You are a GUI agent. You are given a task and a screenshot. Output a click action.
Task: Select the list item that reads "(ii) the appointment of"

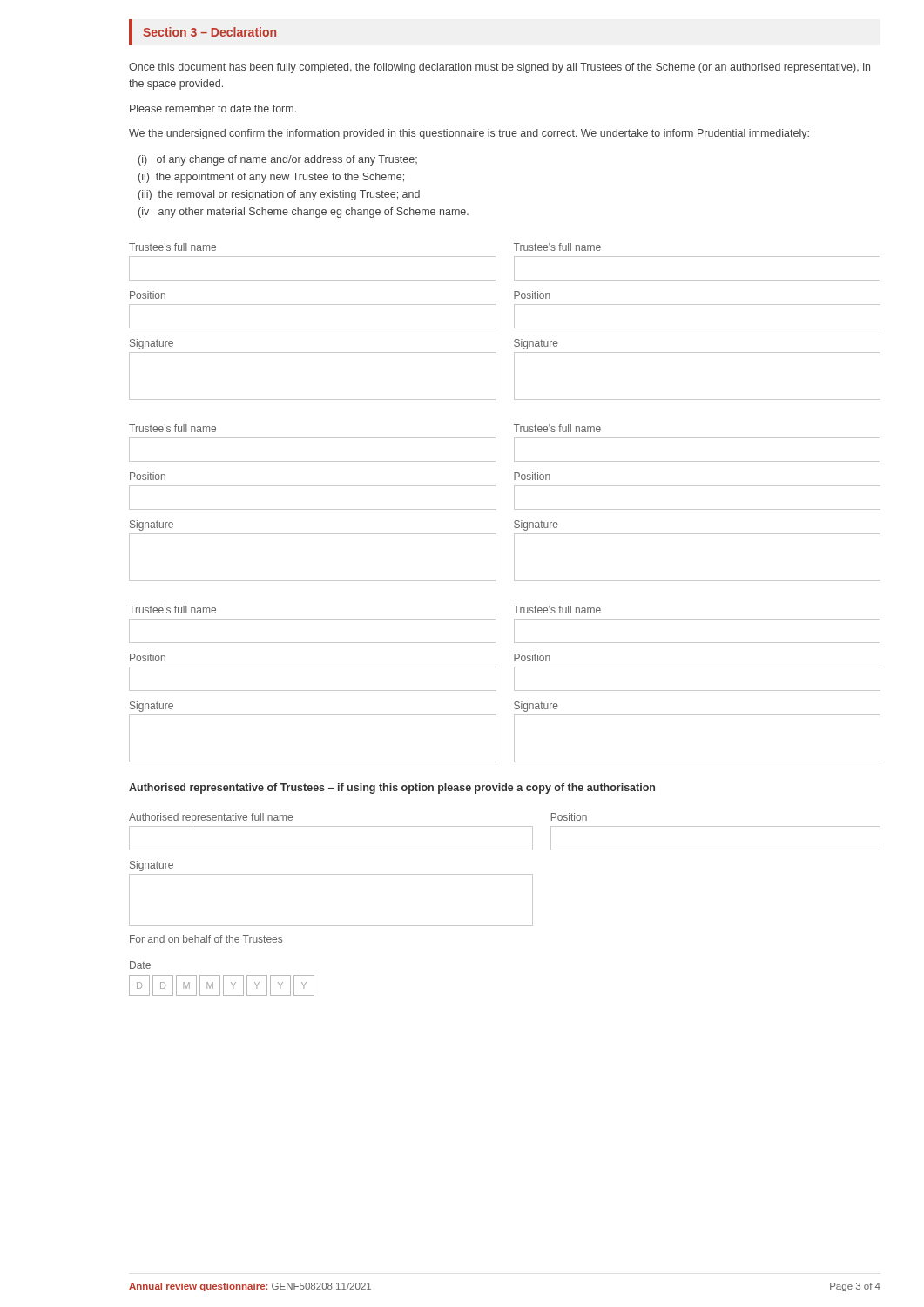[271, 177]
